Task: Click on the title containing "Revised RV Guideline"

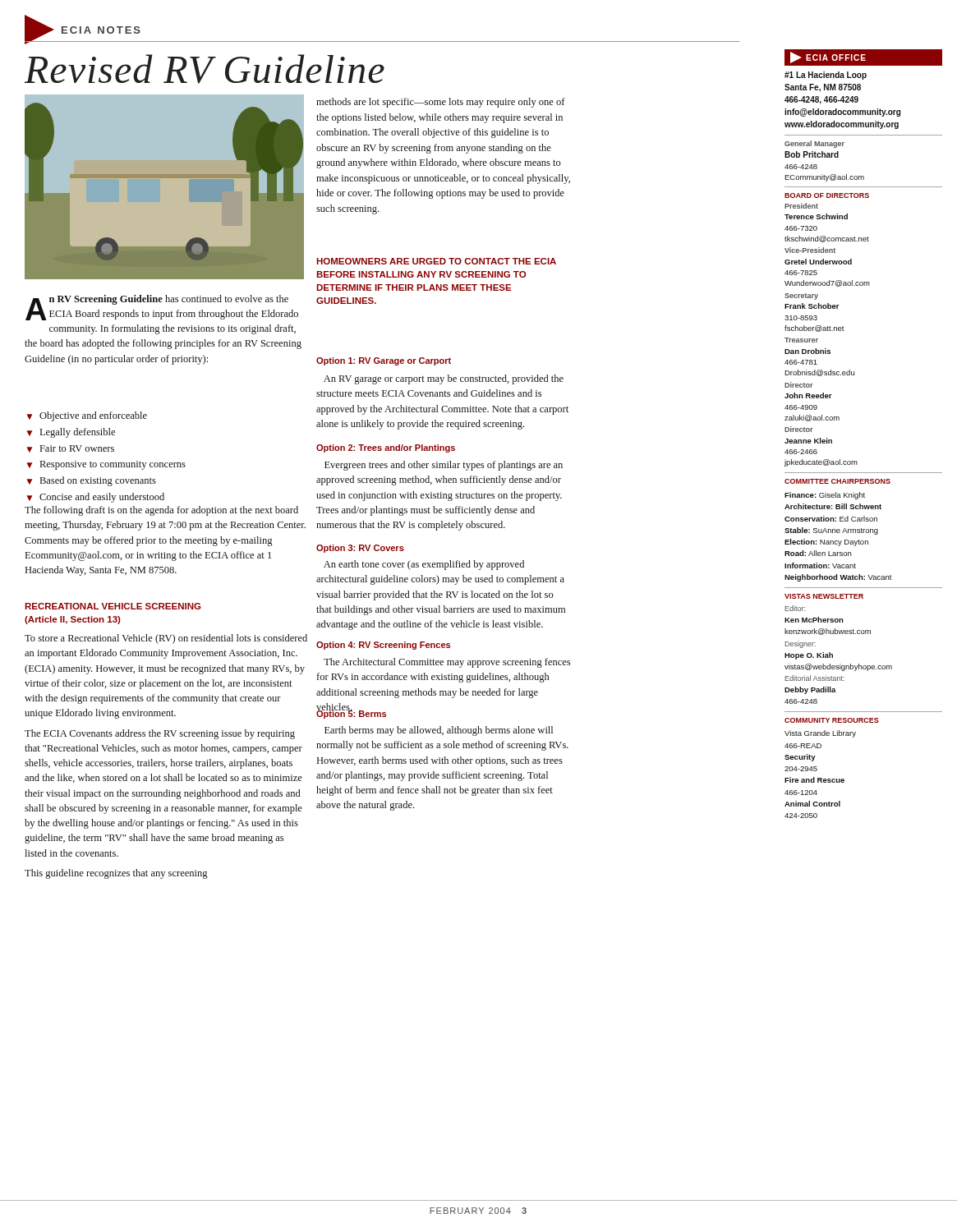Action: coord(205,69)
